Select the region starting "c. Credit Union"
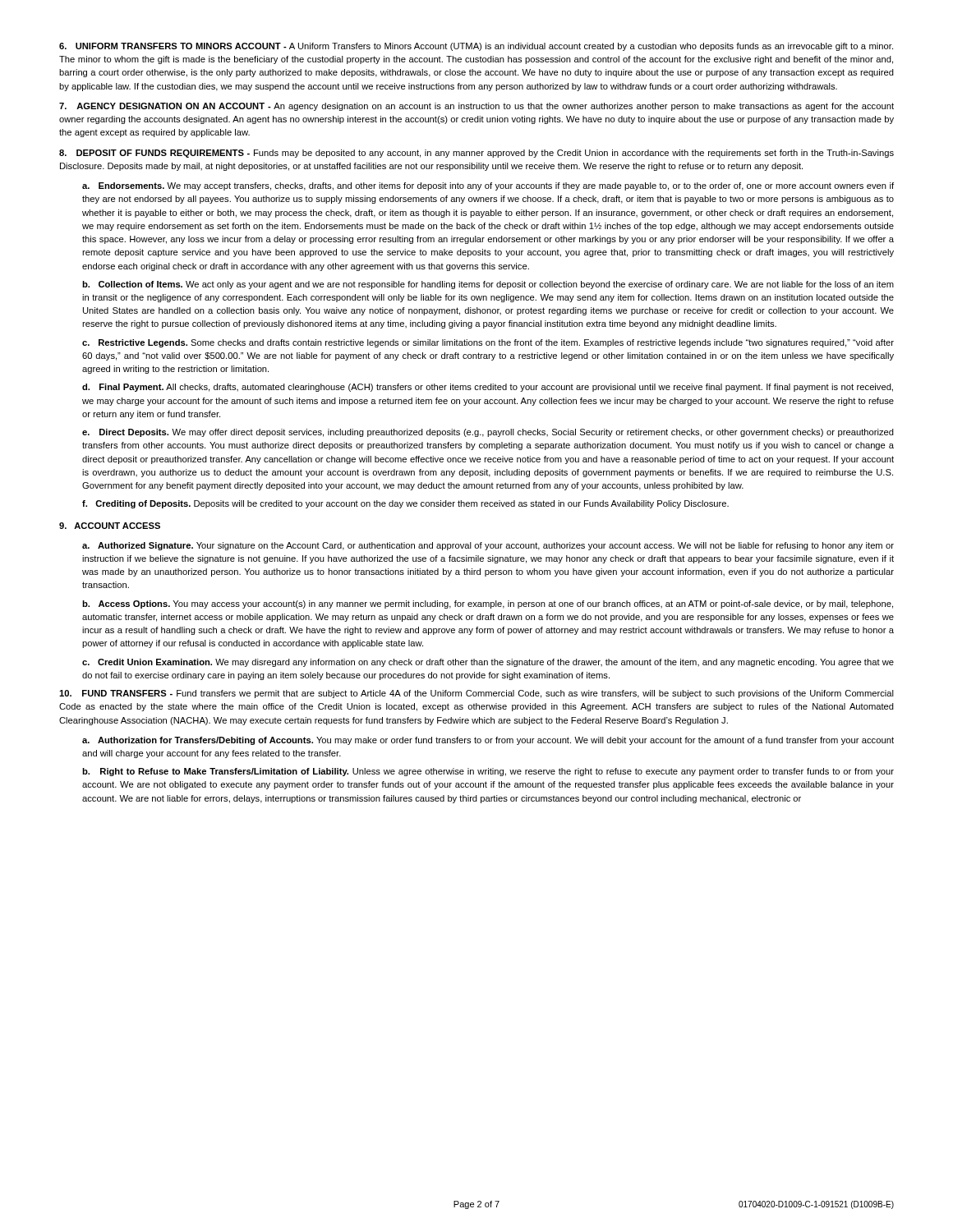 (x=488, y=668)
